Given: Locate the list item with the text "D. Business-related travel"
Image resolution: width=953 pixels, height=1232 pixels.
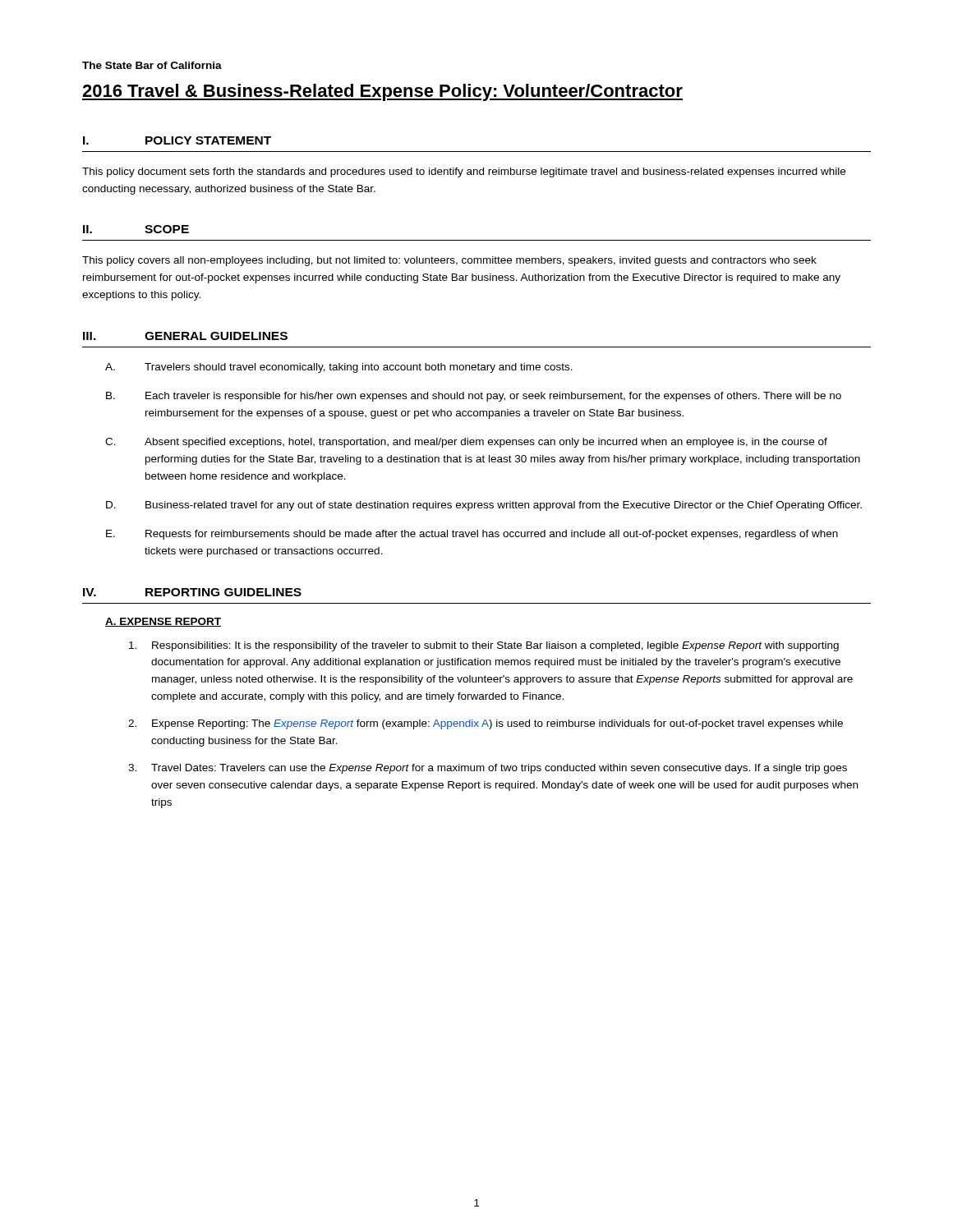Looking at the screenshot, I should pos(484,505).
